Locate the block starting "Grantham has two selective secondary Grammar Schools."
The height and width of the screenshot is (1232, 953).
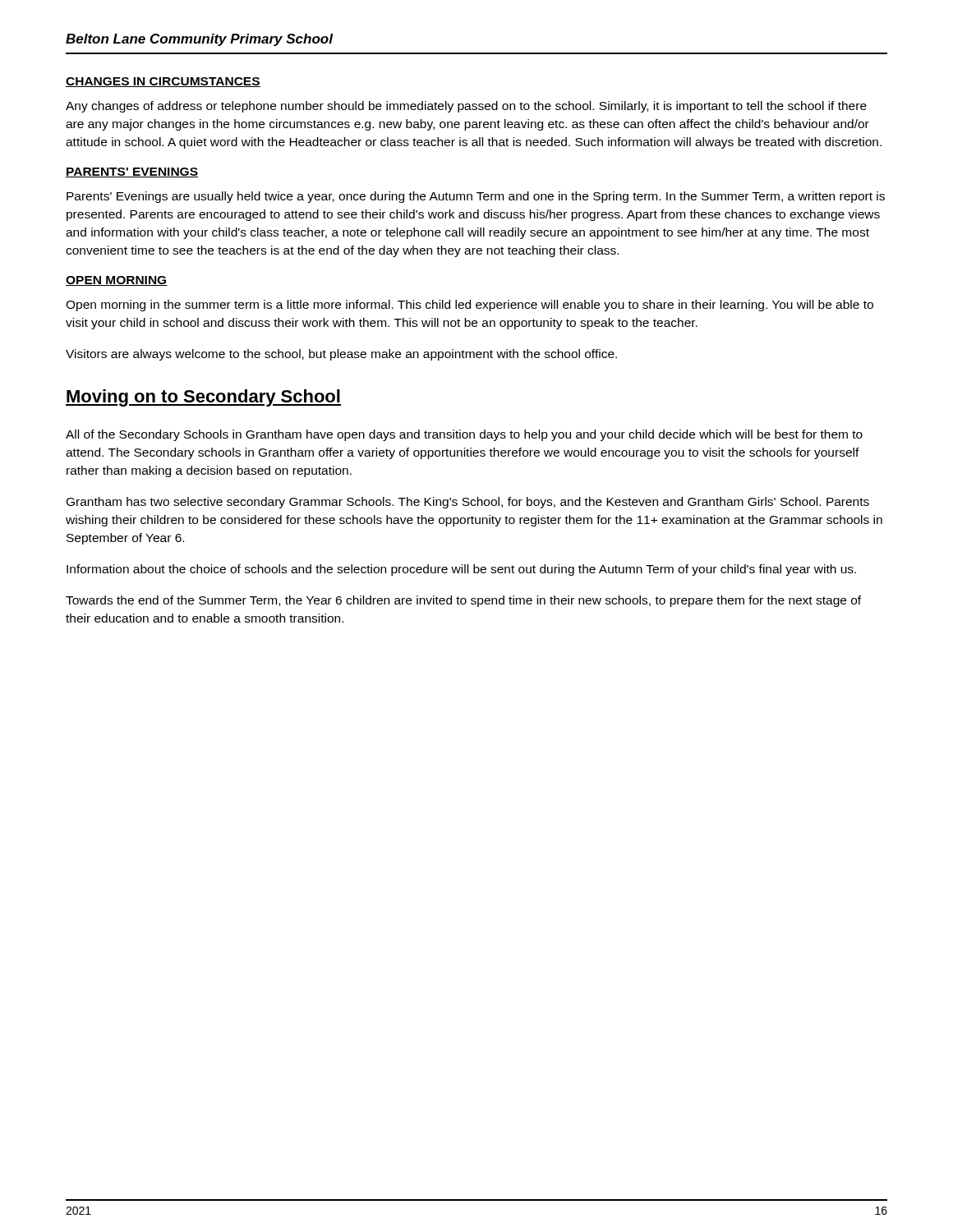point(474,519)
